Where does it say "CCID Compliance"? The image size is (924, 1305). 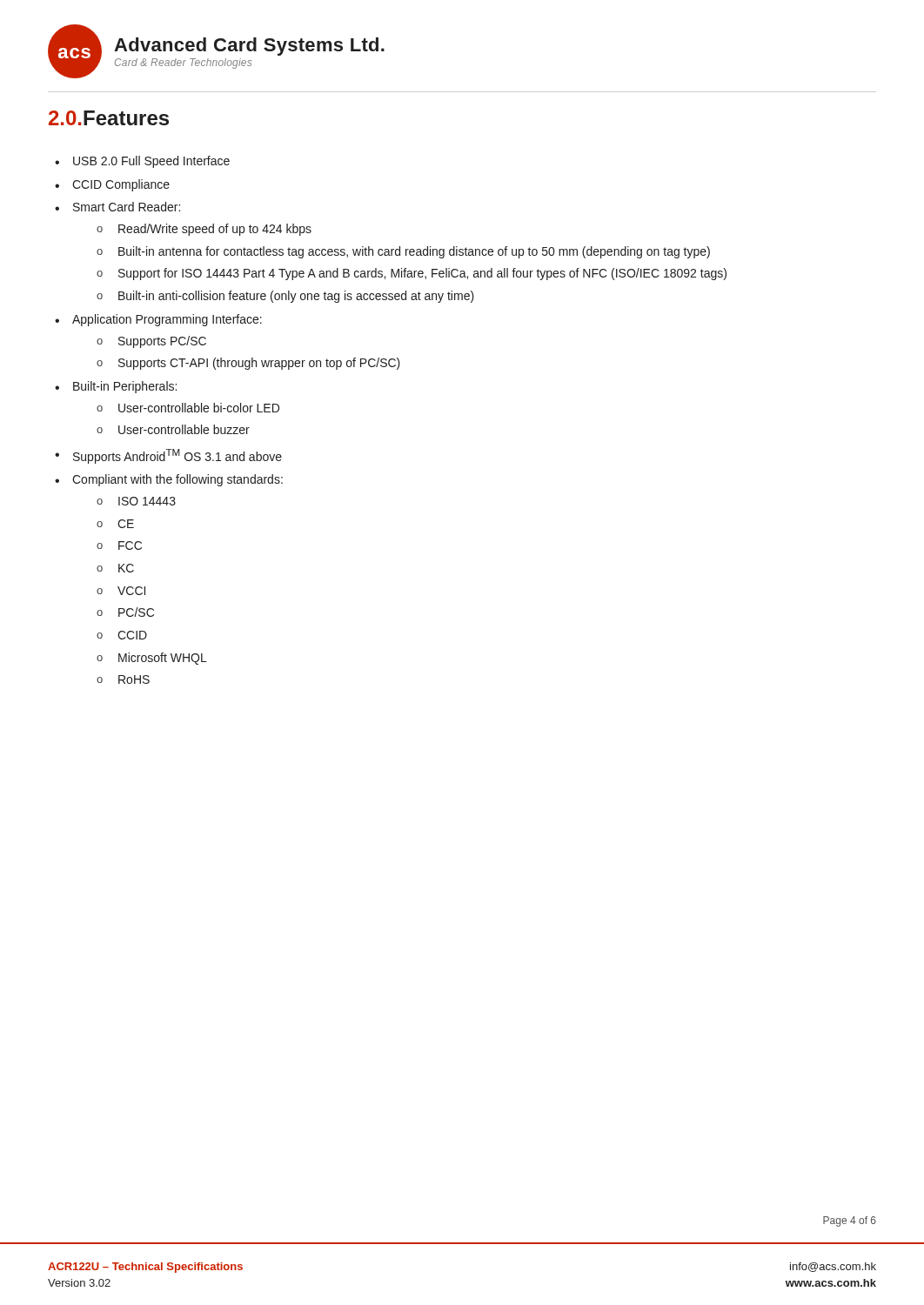coord(121,184)
